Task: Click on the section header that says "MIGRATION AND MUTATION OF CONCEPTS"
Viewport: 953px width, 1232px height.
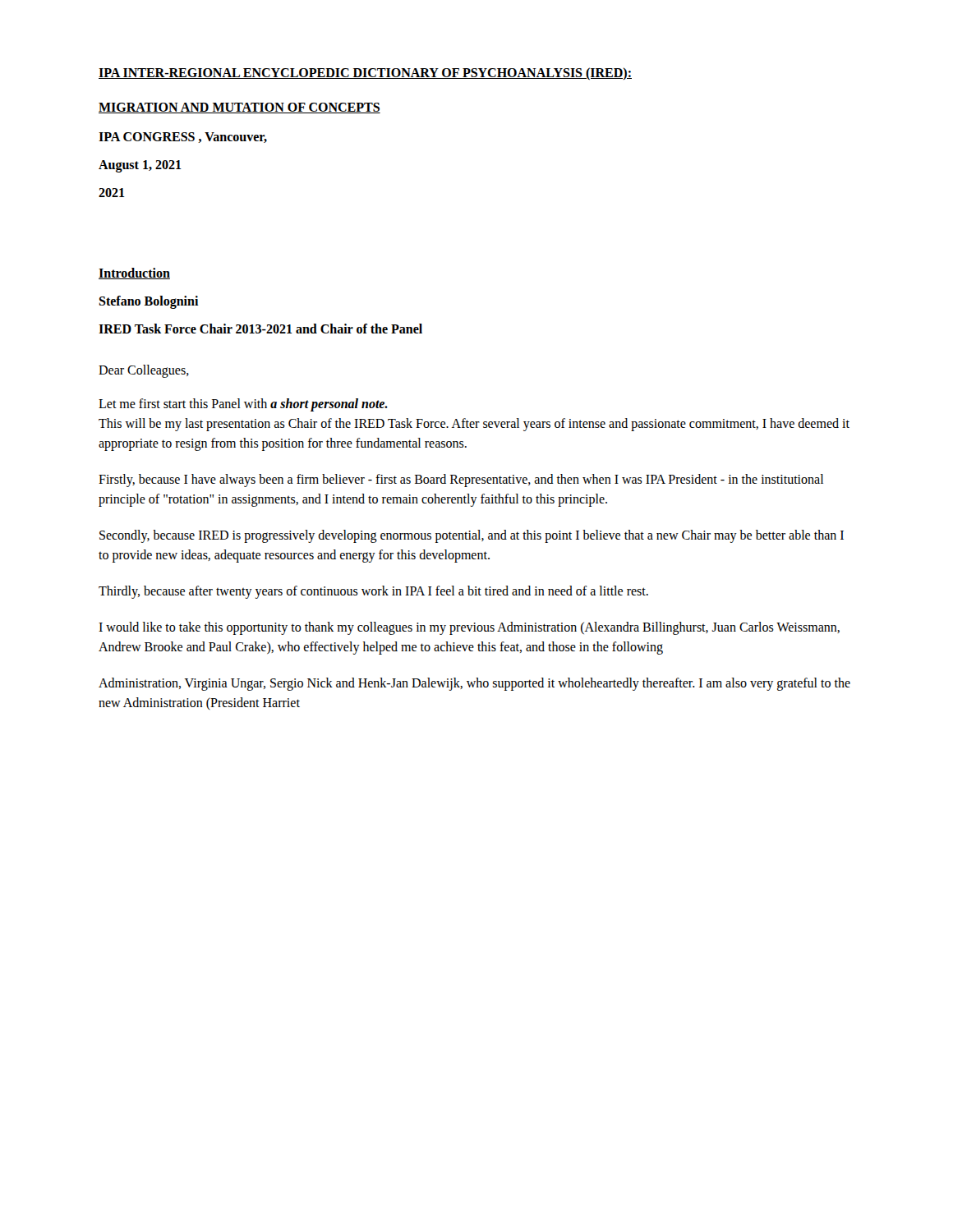Action: 239,107
